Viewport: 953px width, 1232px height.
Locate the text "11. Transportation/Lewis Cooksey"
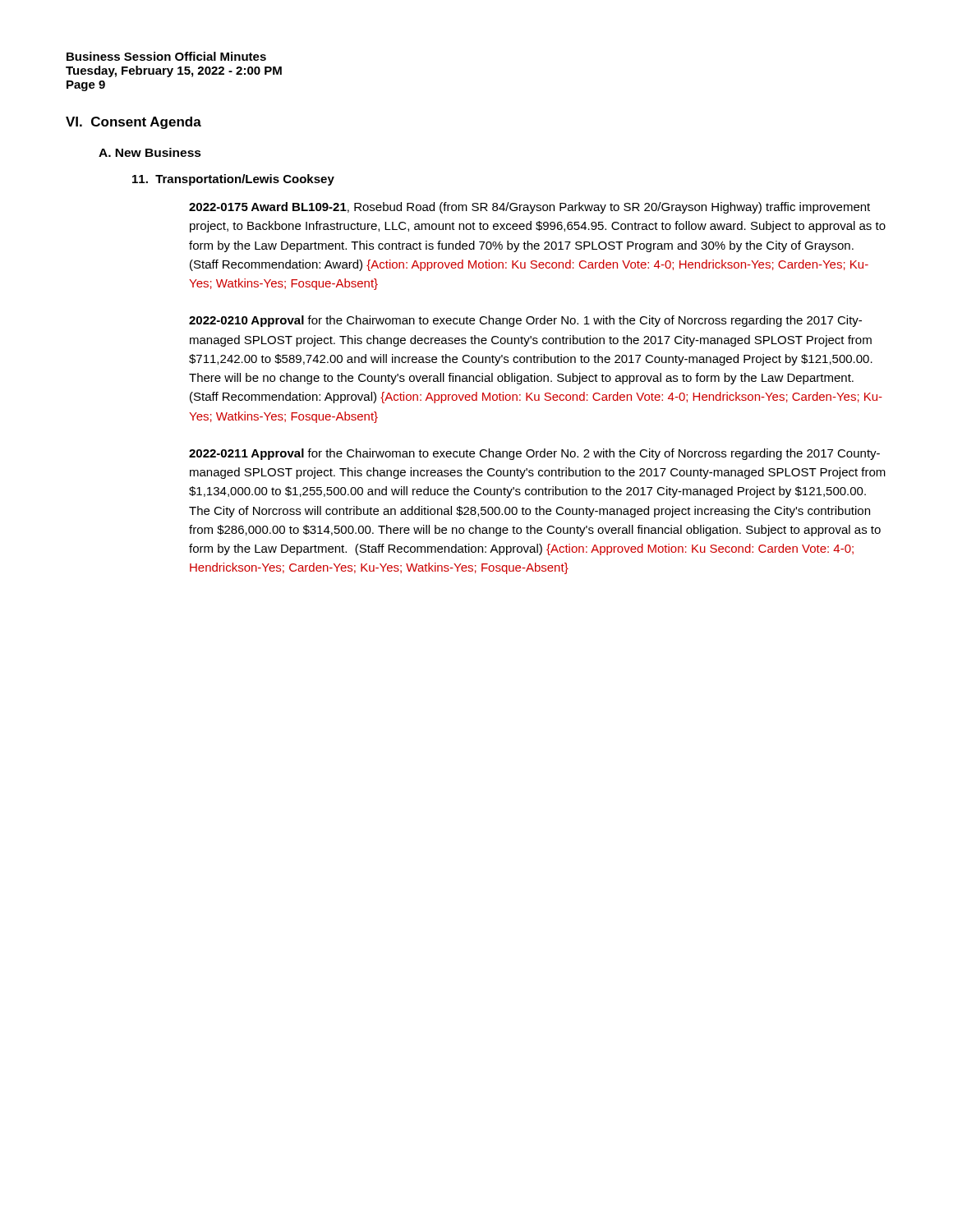click(233, 179)
